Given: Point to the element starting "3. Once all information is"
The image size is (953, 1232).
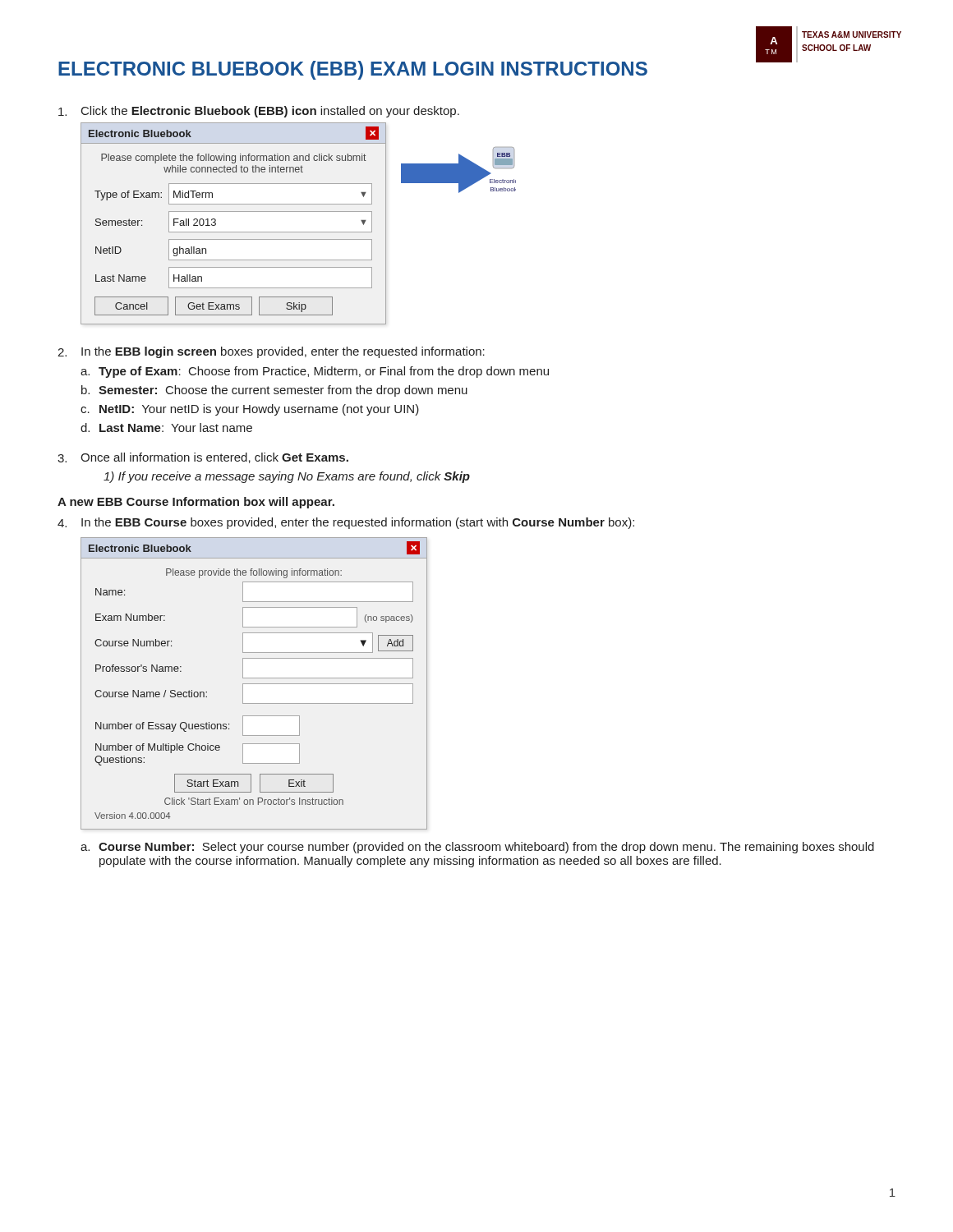Looking at the screenshot, I should coord(203,458).
